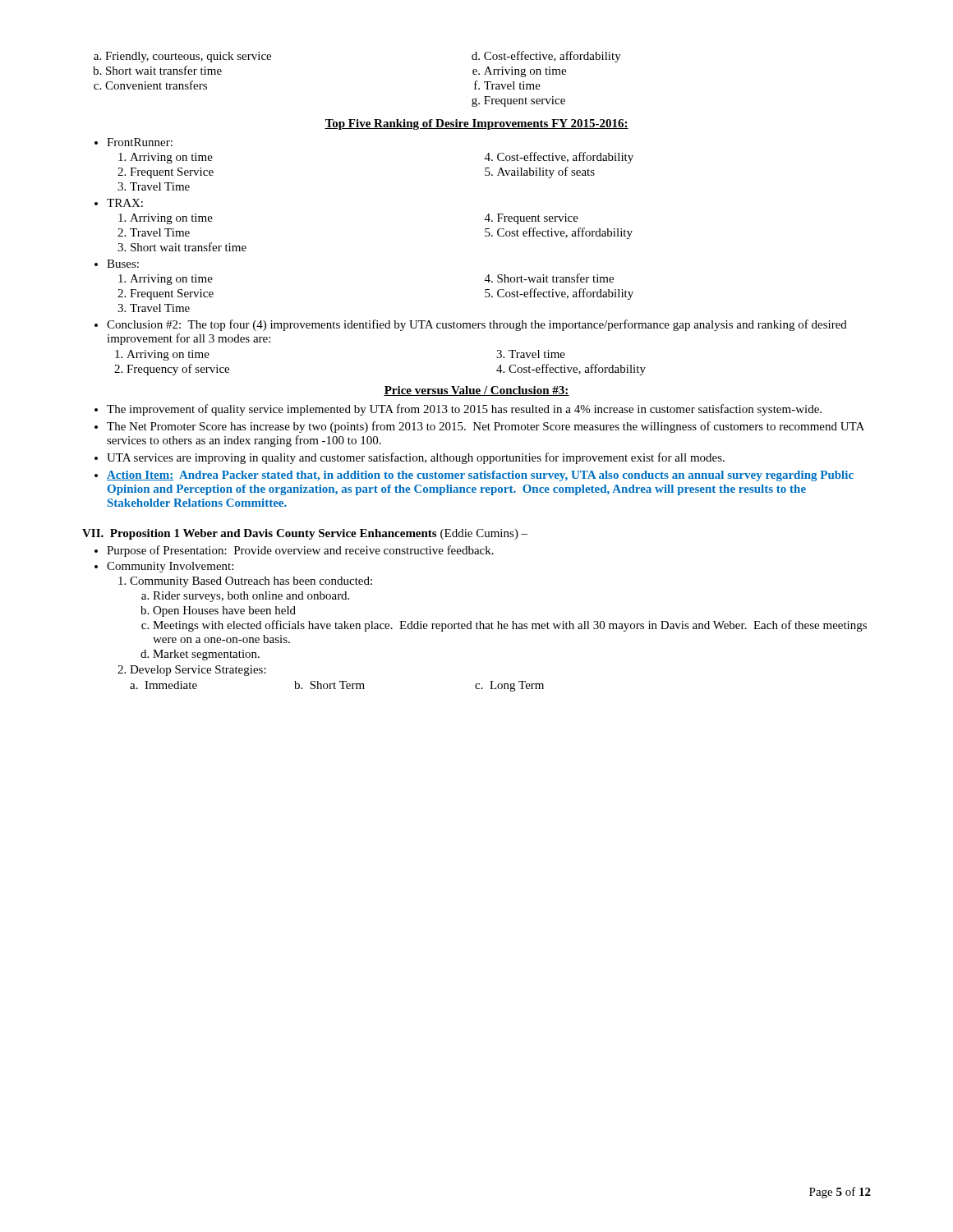Locate the list item that says "TRAX: Arriving on time Travel Time Short wait"
Viewport: 953px width, 1232px height.
(489, 226)
